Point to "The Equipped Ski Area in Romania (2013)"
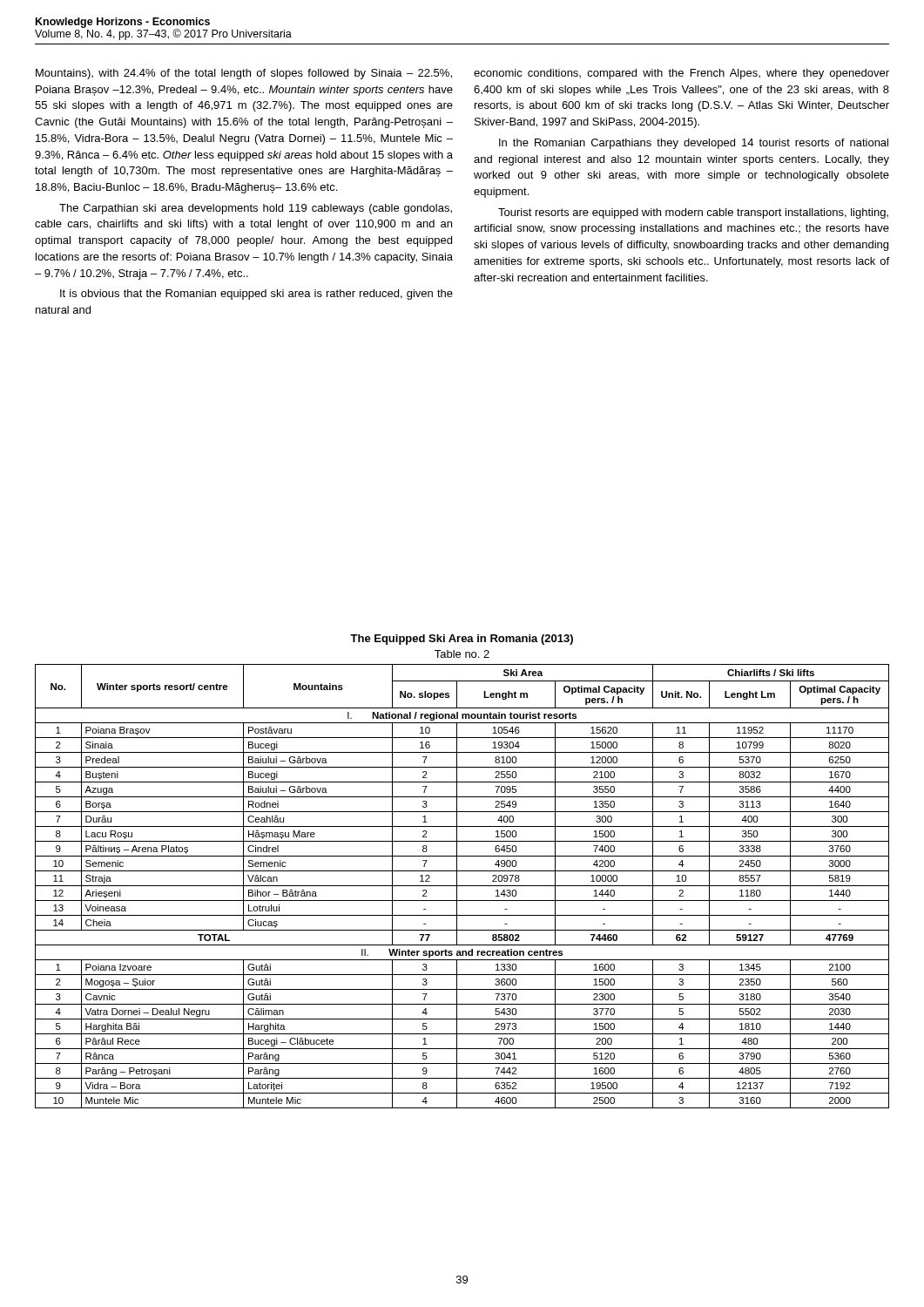 pos(462,638)
